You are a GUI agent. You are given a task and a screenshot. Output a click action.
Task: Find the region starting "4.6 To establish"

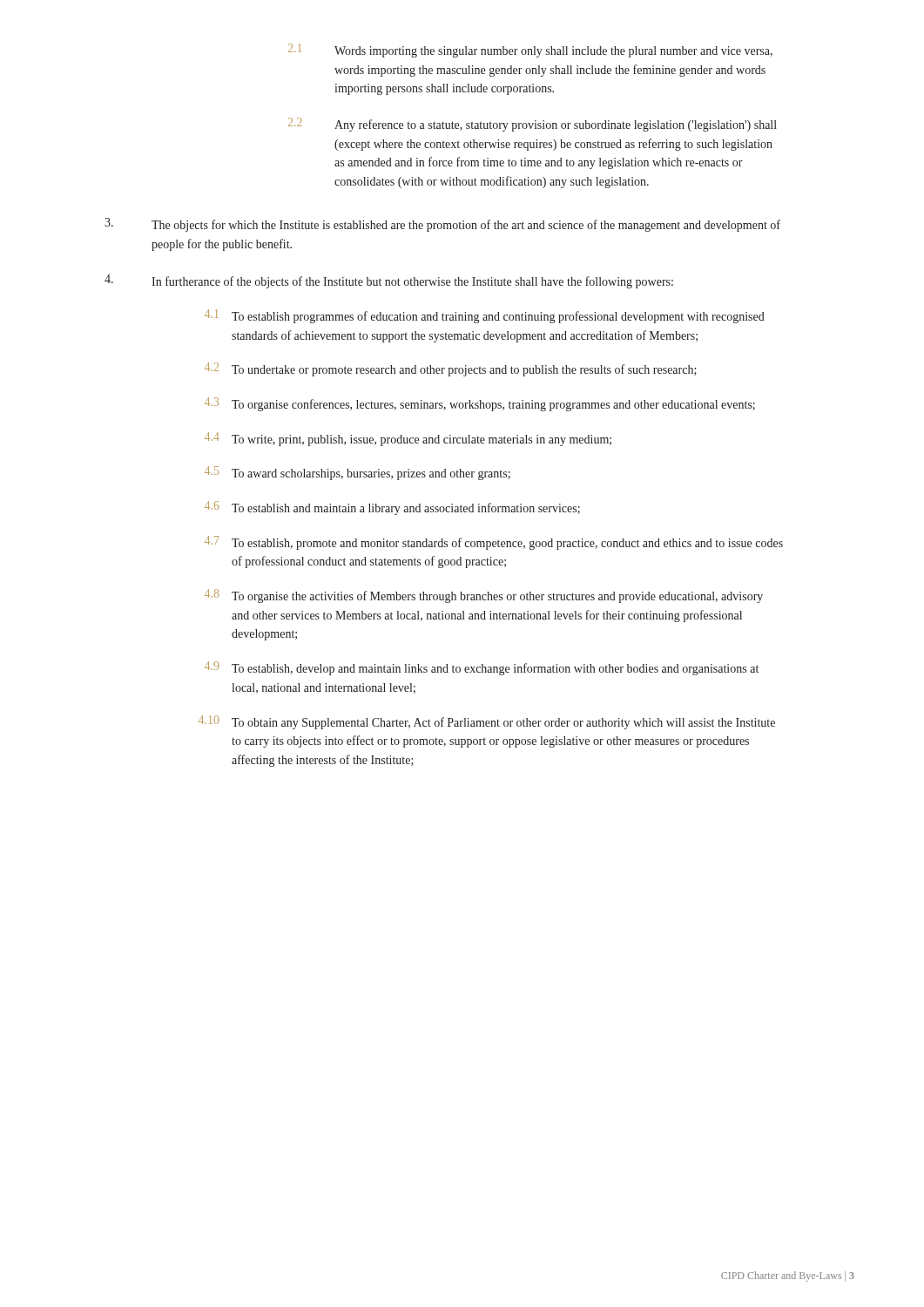(479, 509)
